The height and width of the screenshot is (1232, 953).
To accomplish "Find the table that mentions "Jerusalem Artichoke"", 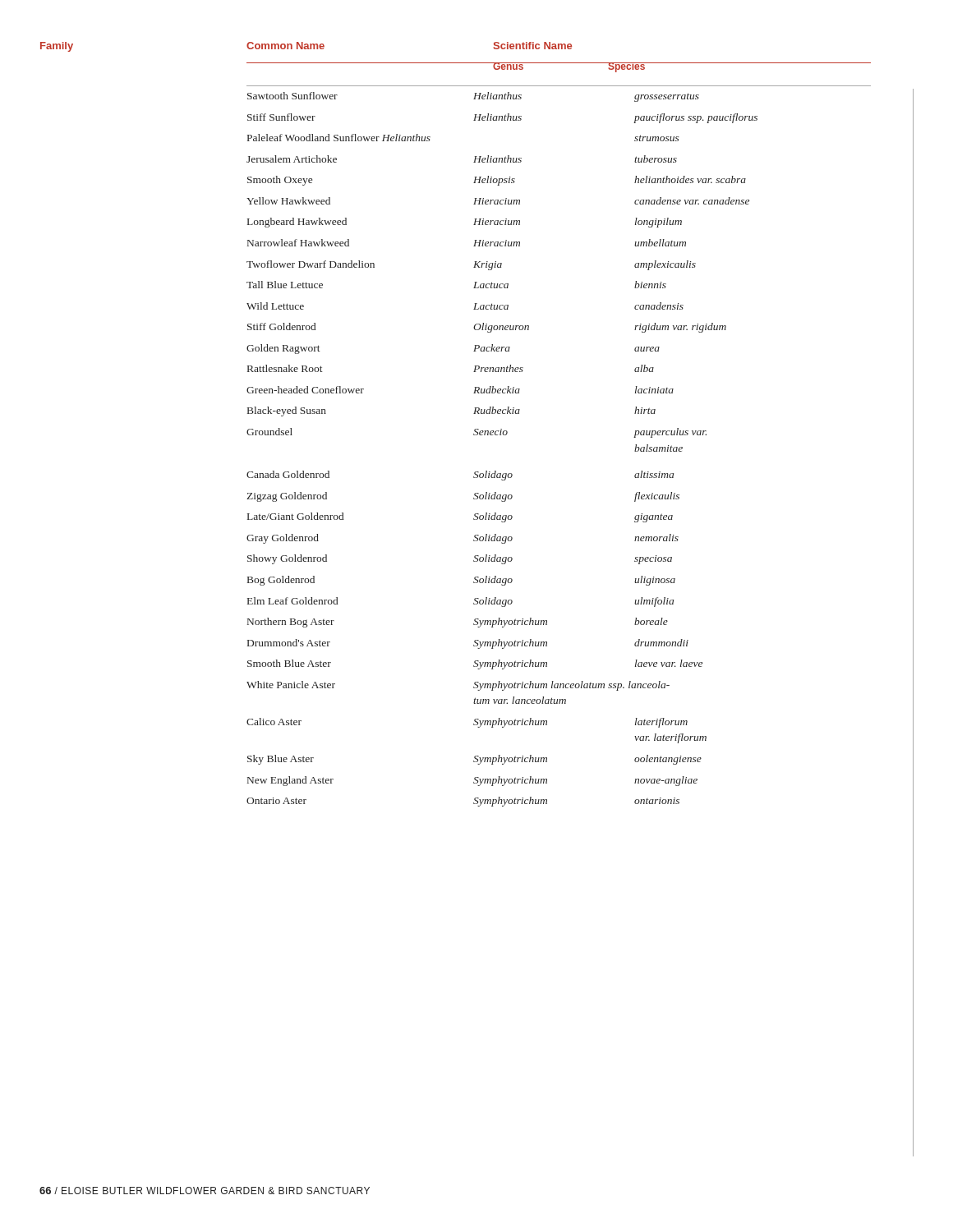I will coord(571,448).
